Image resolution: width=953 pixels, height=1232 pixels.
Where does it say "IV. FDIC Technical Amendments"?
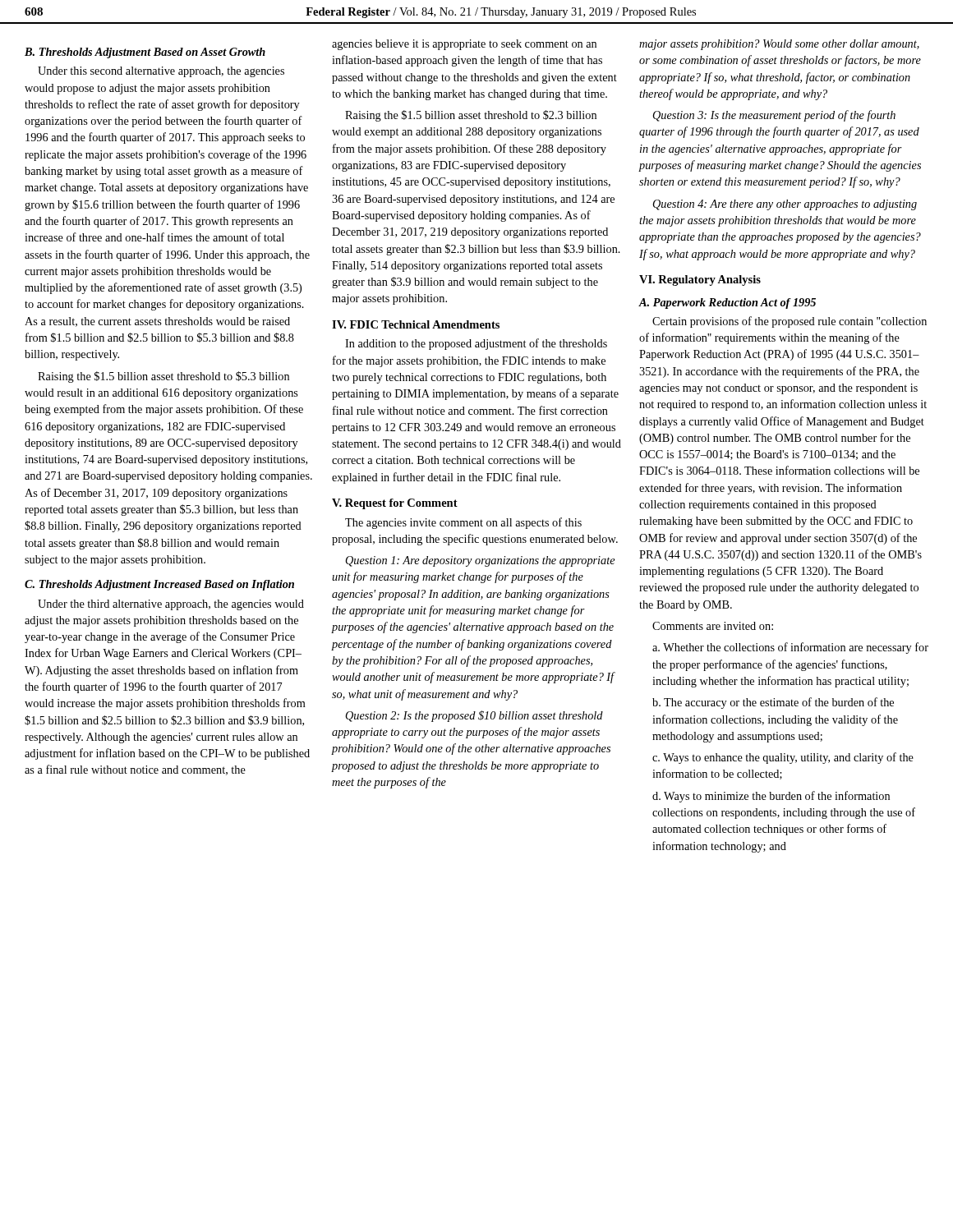click(x=416, y=324)
